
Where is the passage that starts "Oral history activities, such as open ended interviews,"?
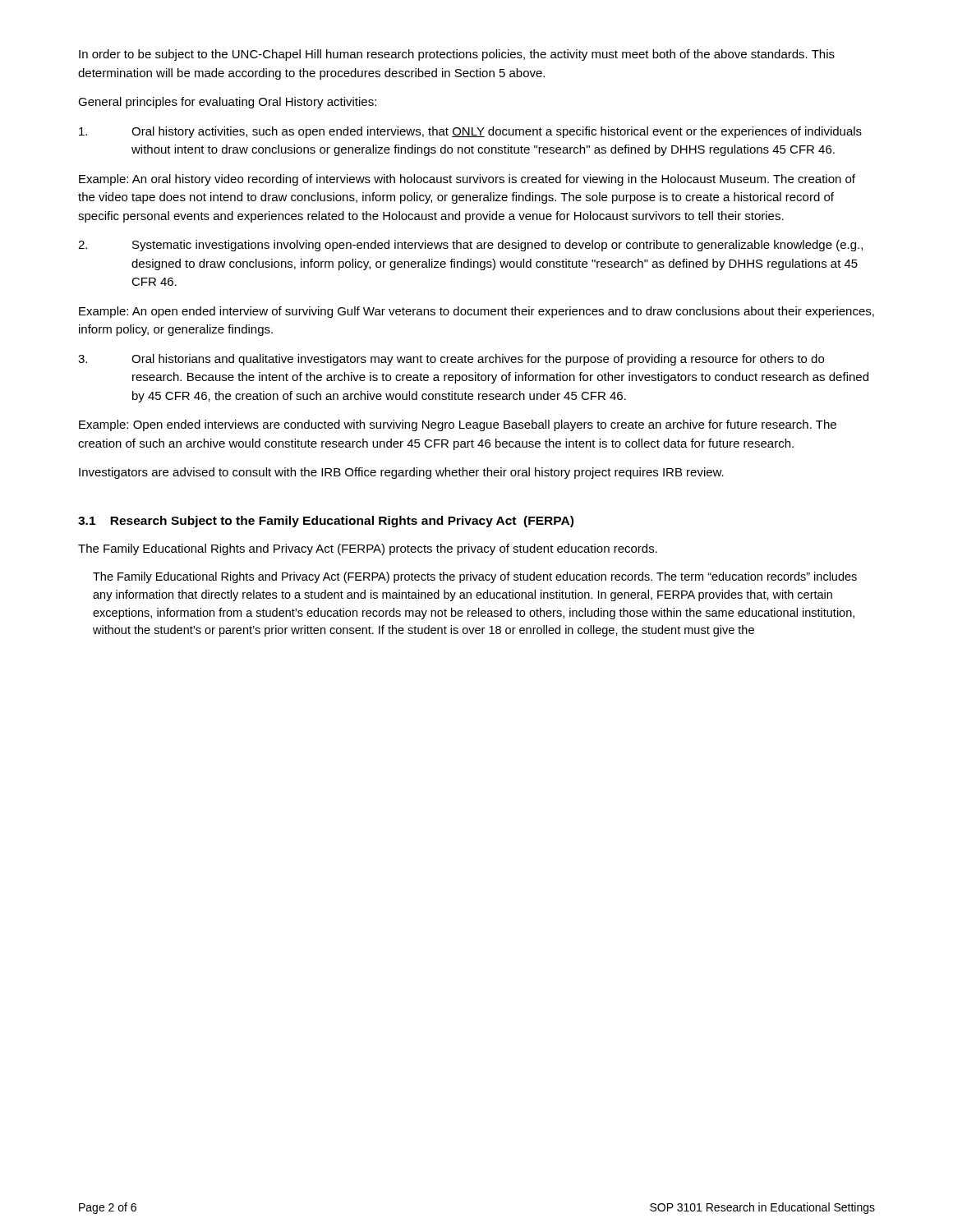pos(476,140)
